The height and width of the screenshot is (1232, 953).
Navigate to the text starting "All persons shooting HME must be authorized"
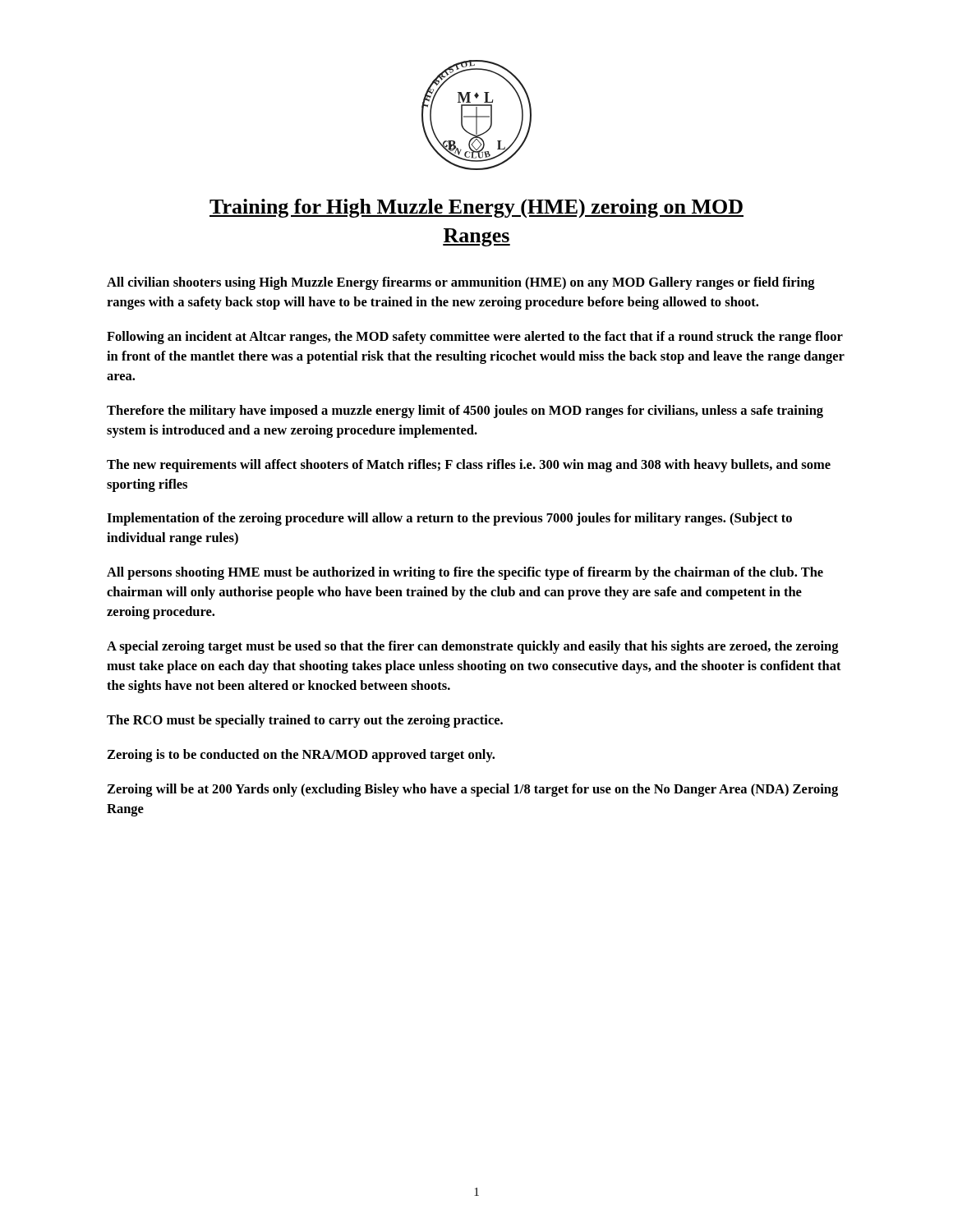(465, 592)
